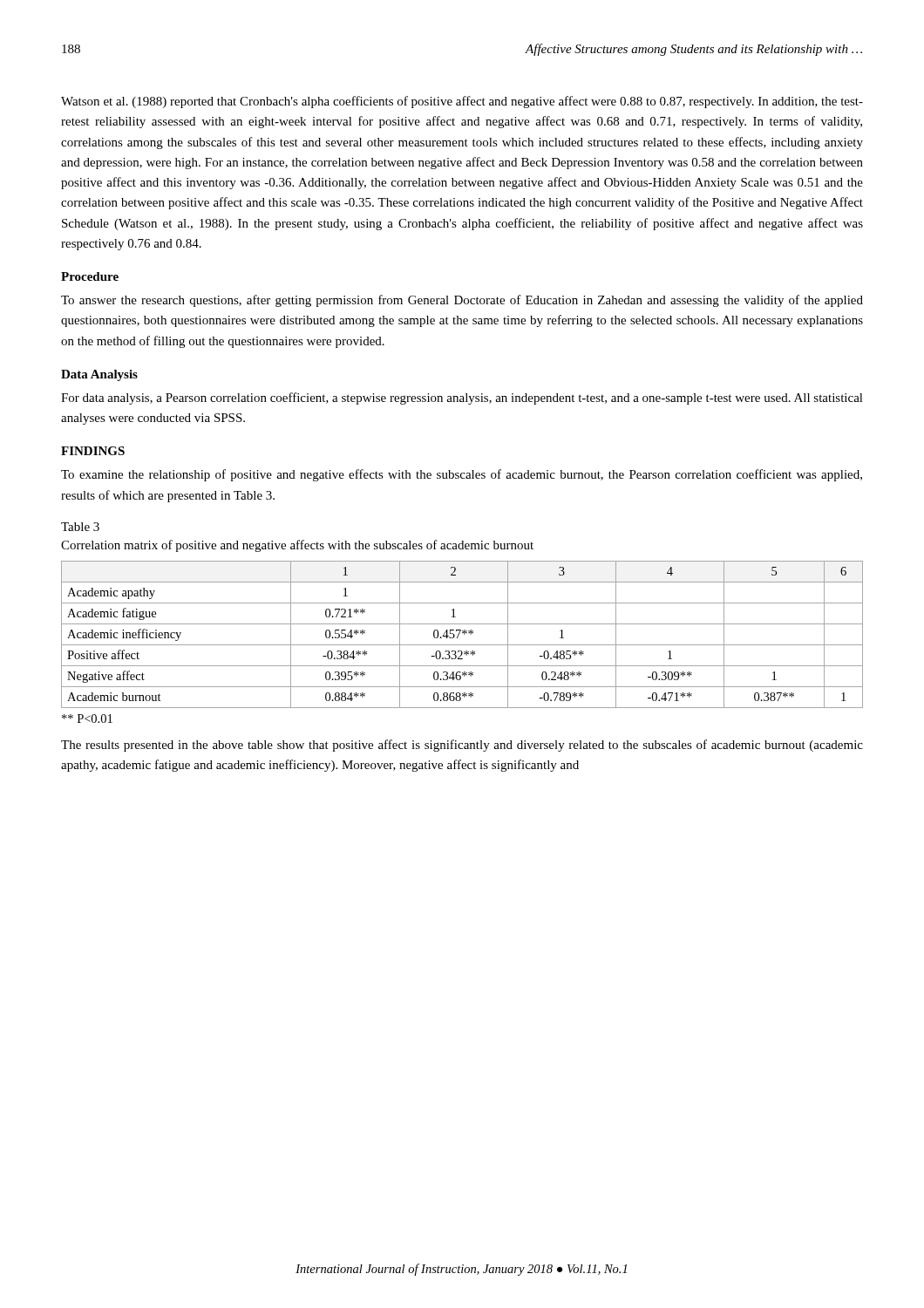Image resolution: width=924 pixels, height=1308 pixels.
Task: Locate the table with the text "Academic fatigue"
Action: tap(462, 634)
